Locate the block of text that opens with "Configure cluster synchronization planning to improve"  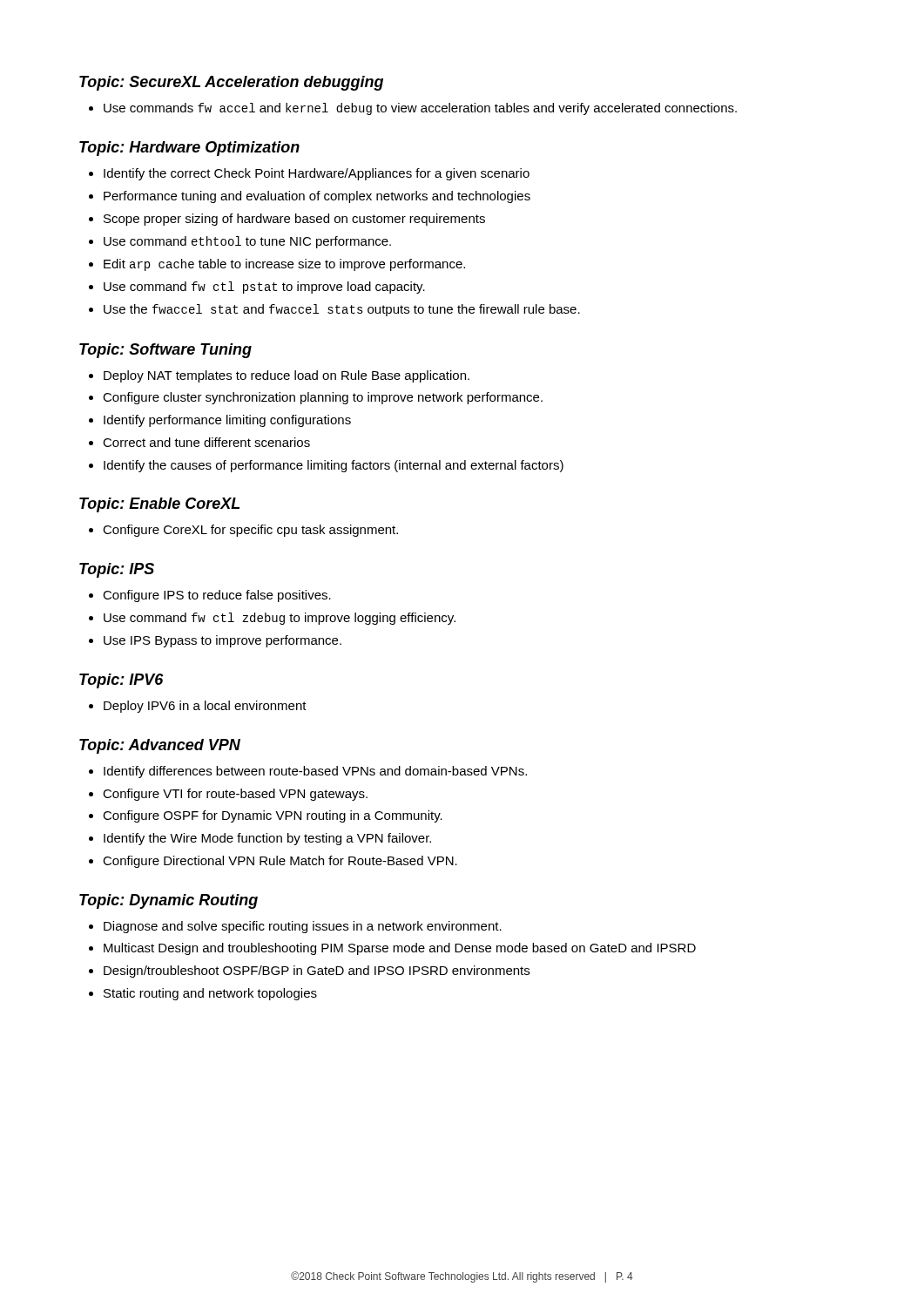tap(474, 398)
